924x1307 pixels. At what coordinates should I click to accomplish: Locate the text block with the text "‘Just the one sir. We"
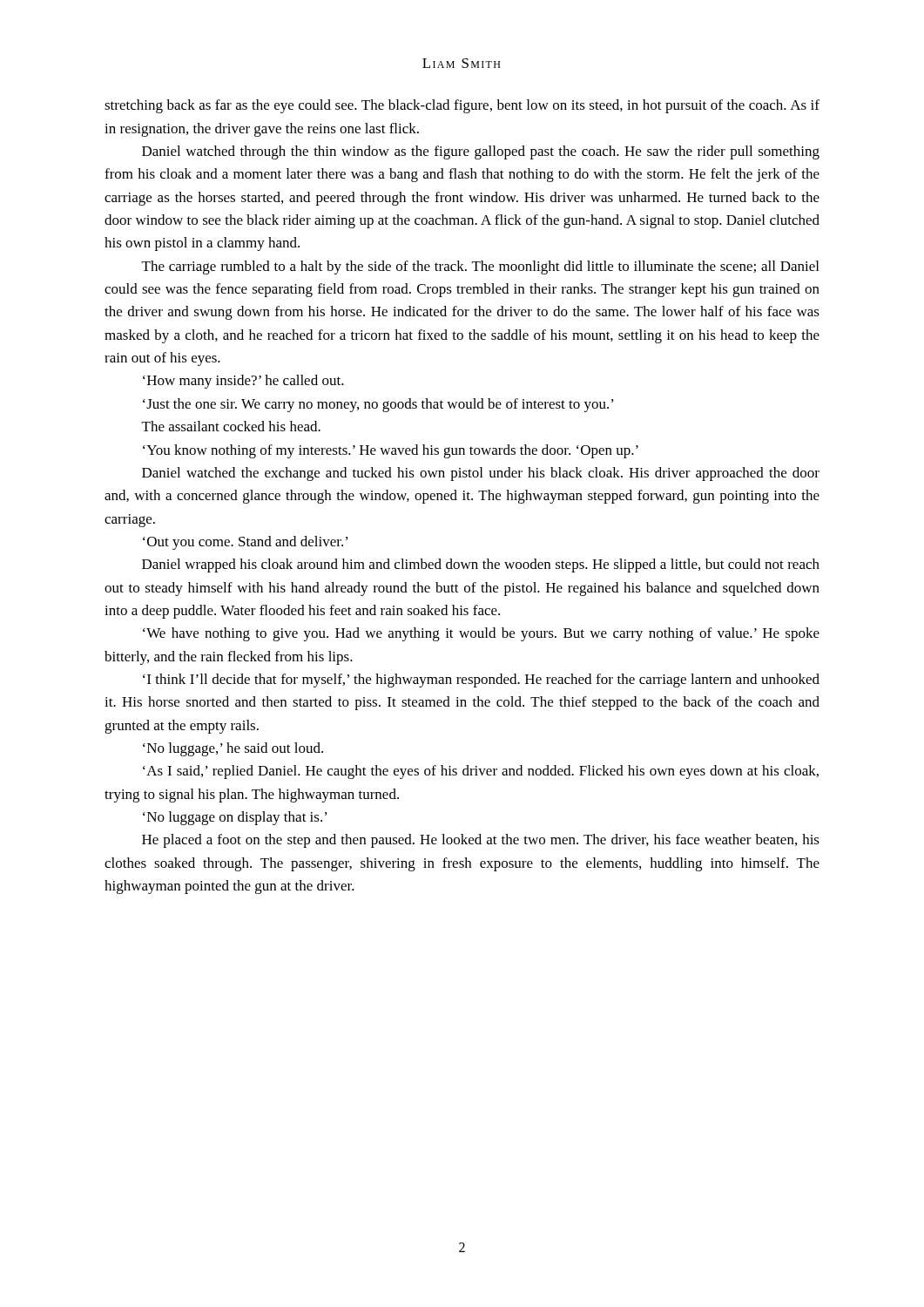pos(462,404)
